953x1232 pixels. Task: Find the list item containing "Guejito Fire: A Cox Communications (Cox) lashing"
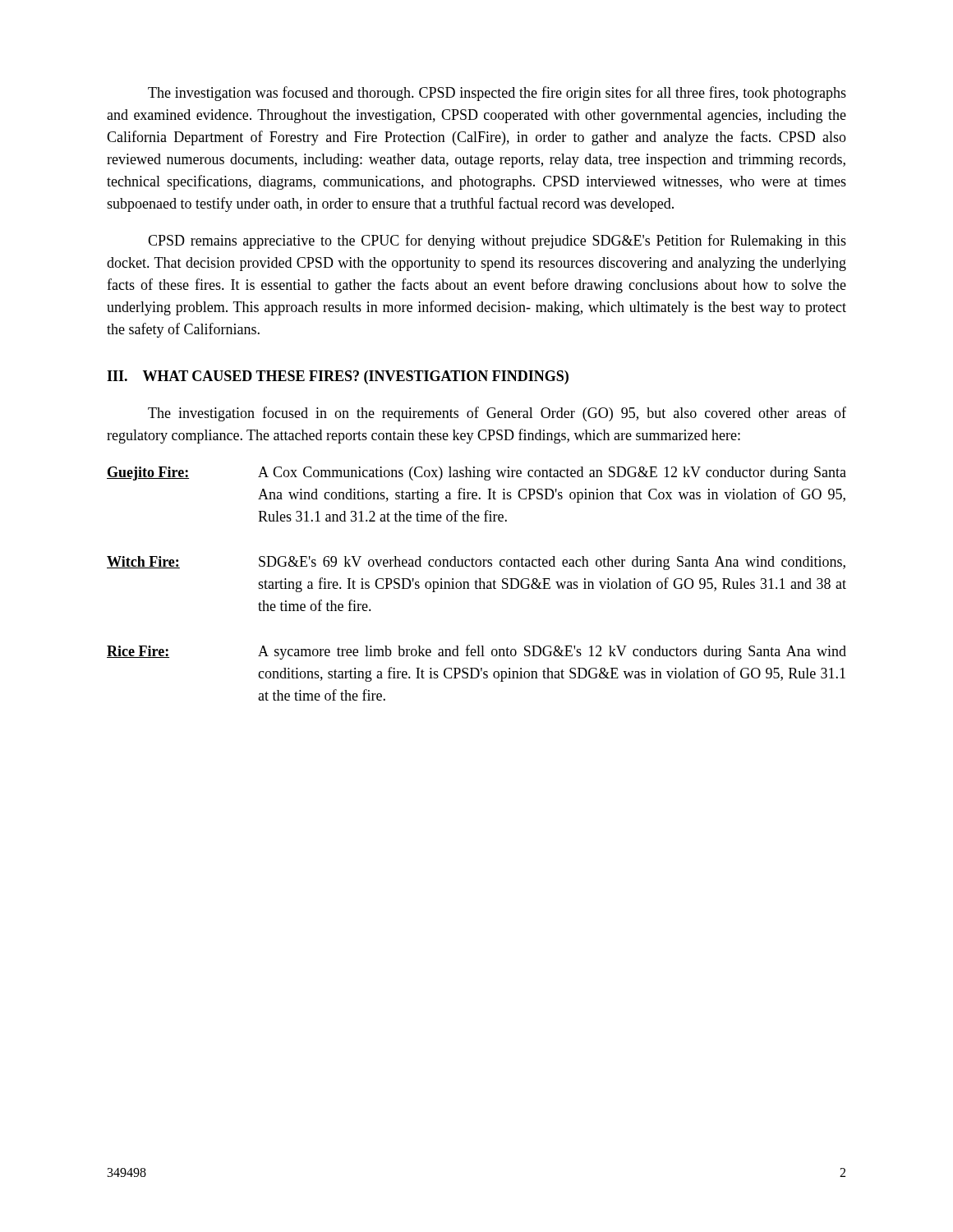476,495
